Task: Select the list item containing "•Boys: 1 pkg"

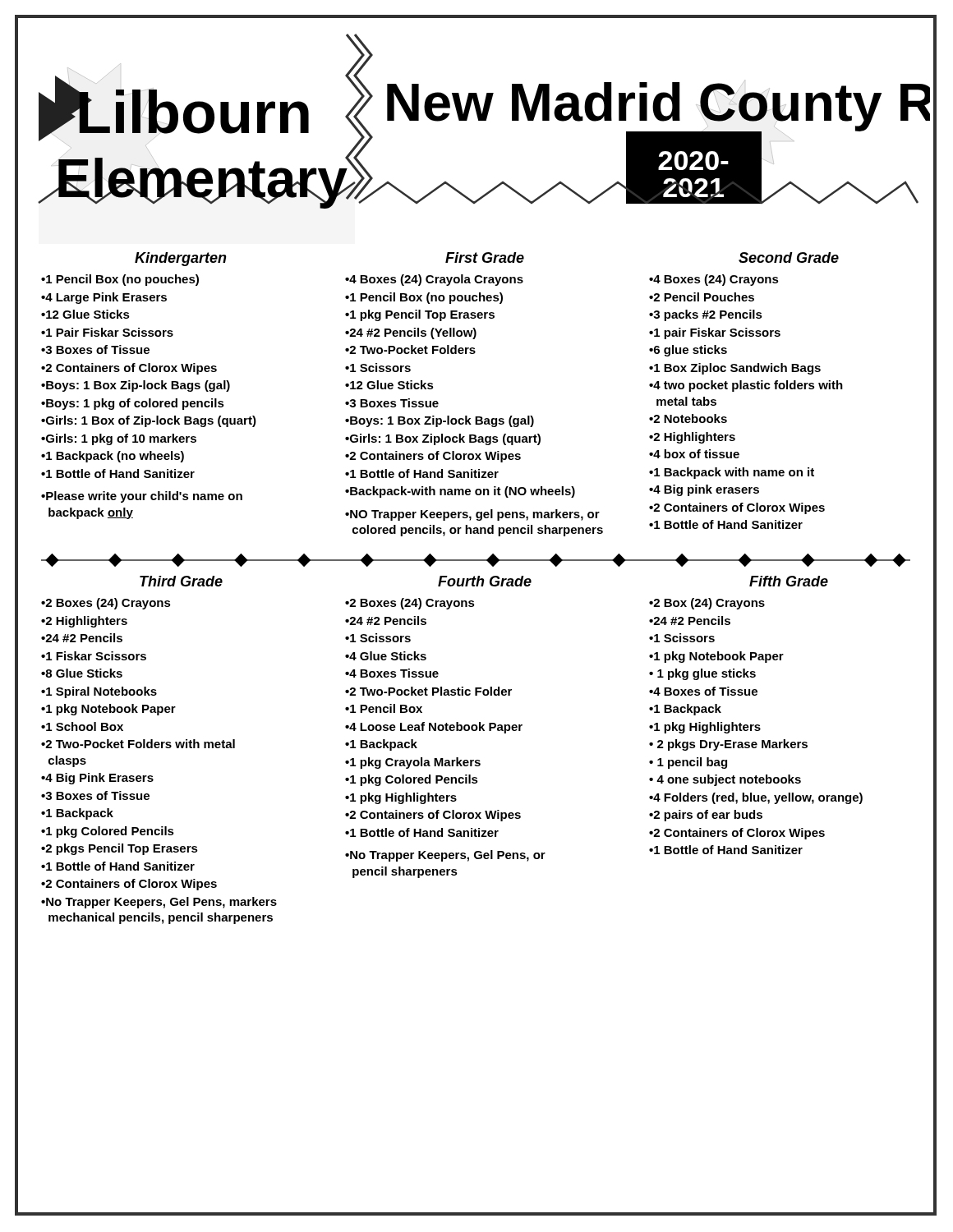Action: tap(133, 402)
